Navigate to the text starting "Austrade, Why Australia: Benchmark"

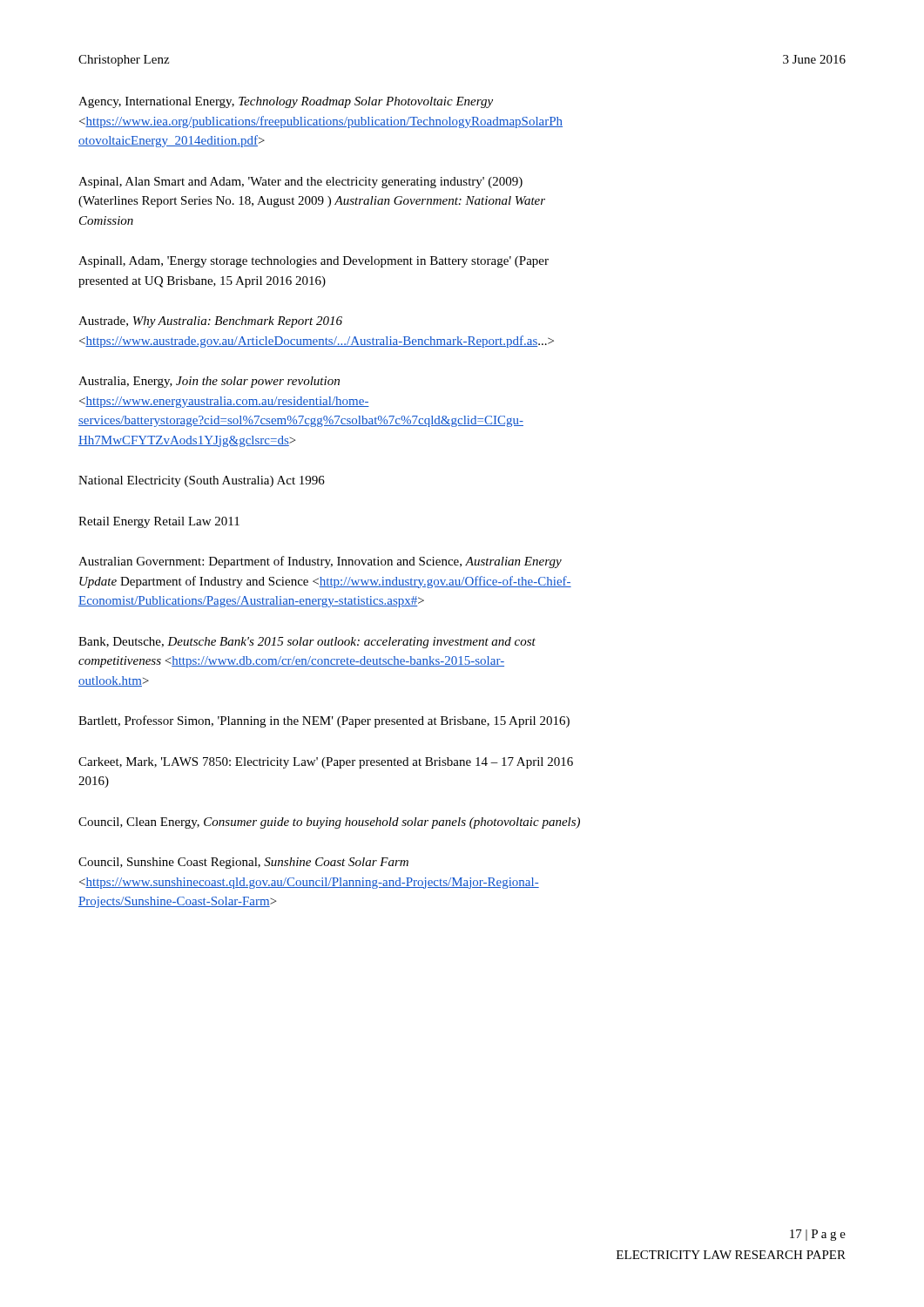[317, 330]
